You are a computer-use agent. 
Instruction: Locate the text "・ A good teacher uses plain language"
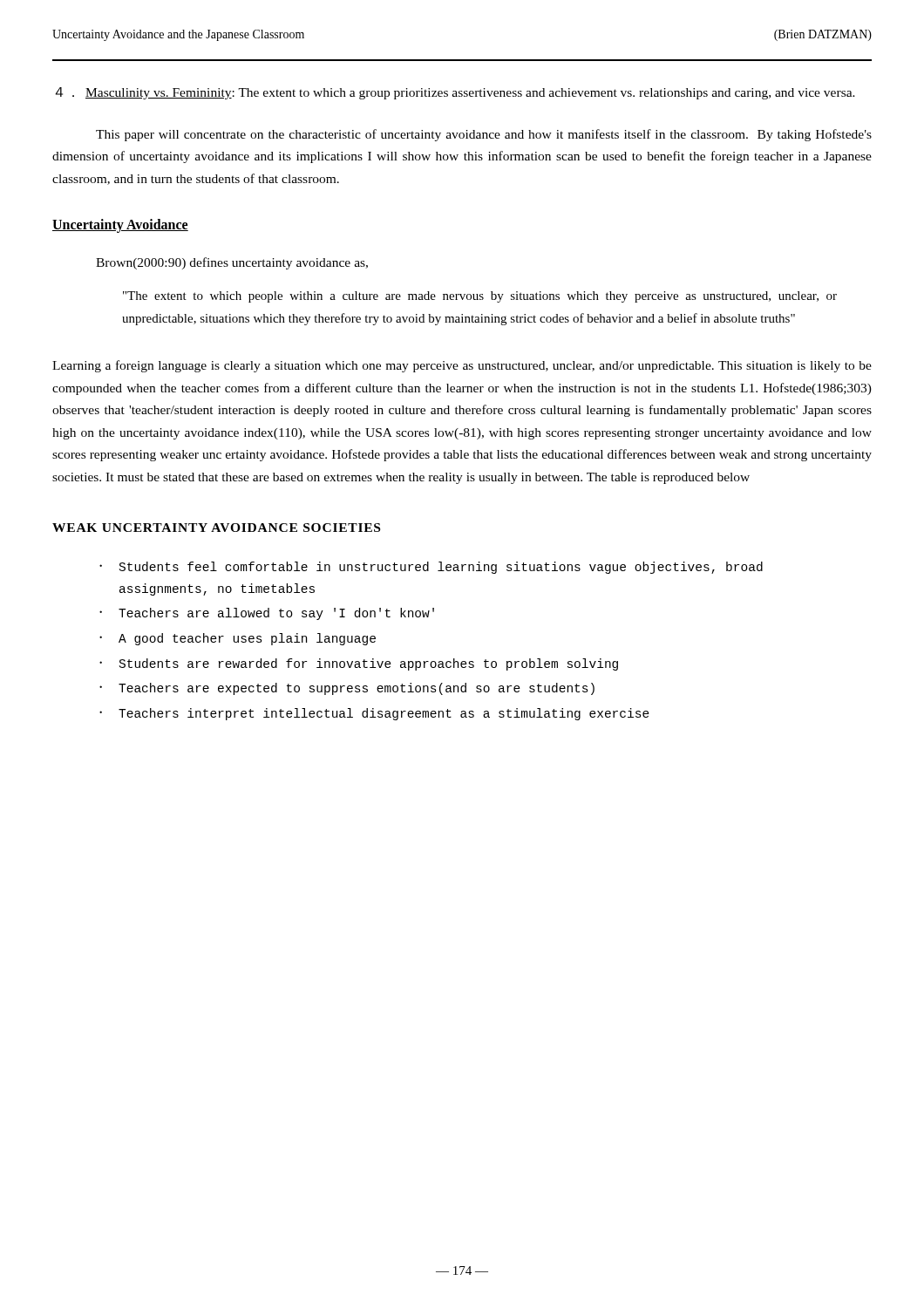click(x=238, y=639)
